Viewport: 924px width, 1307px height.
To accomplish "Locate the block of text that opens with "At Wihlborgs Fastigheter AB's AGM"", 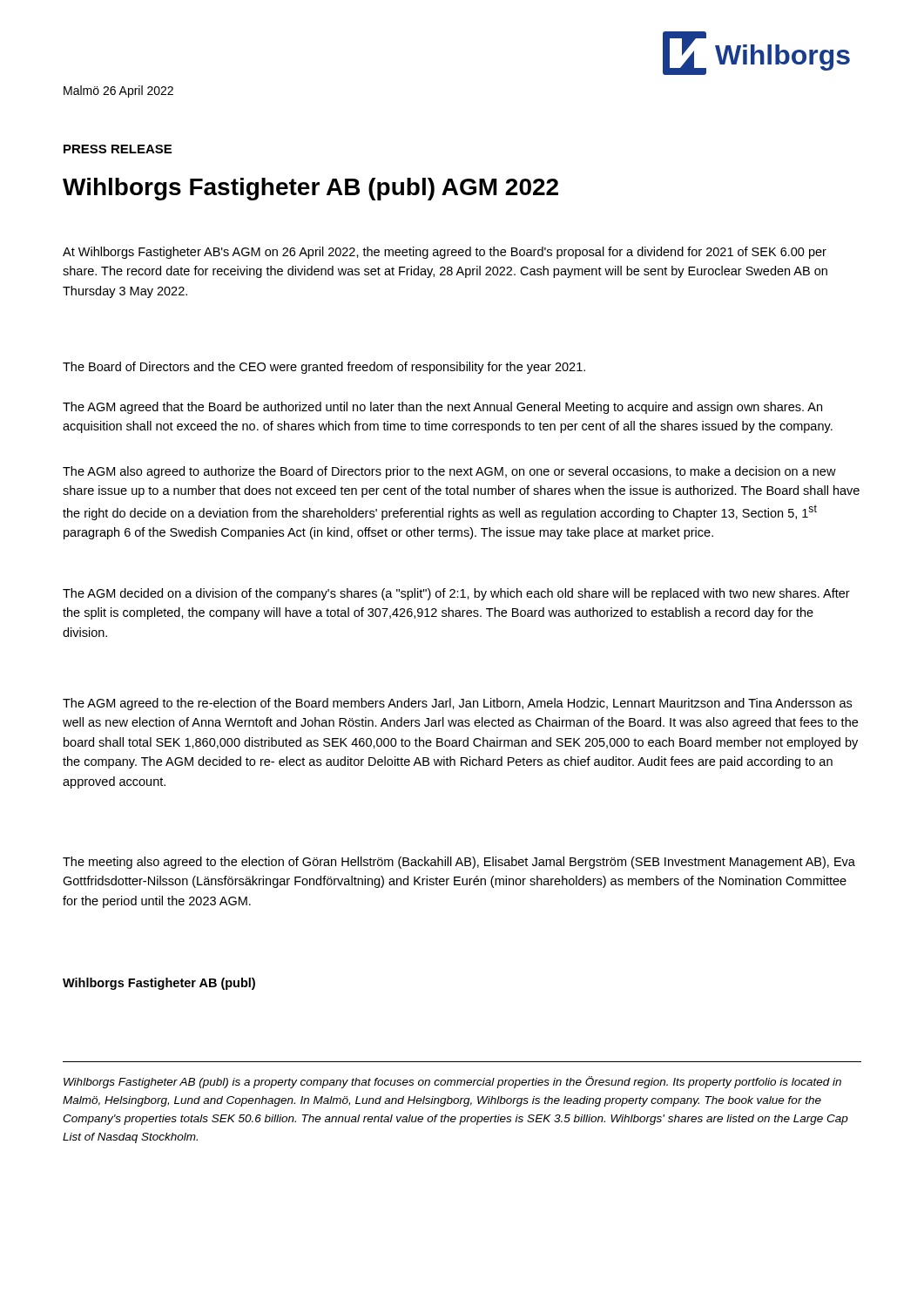I will [445, 271].
